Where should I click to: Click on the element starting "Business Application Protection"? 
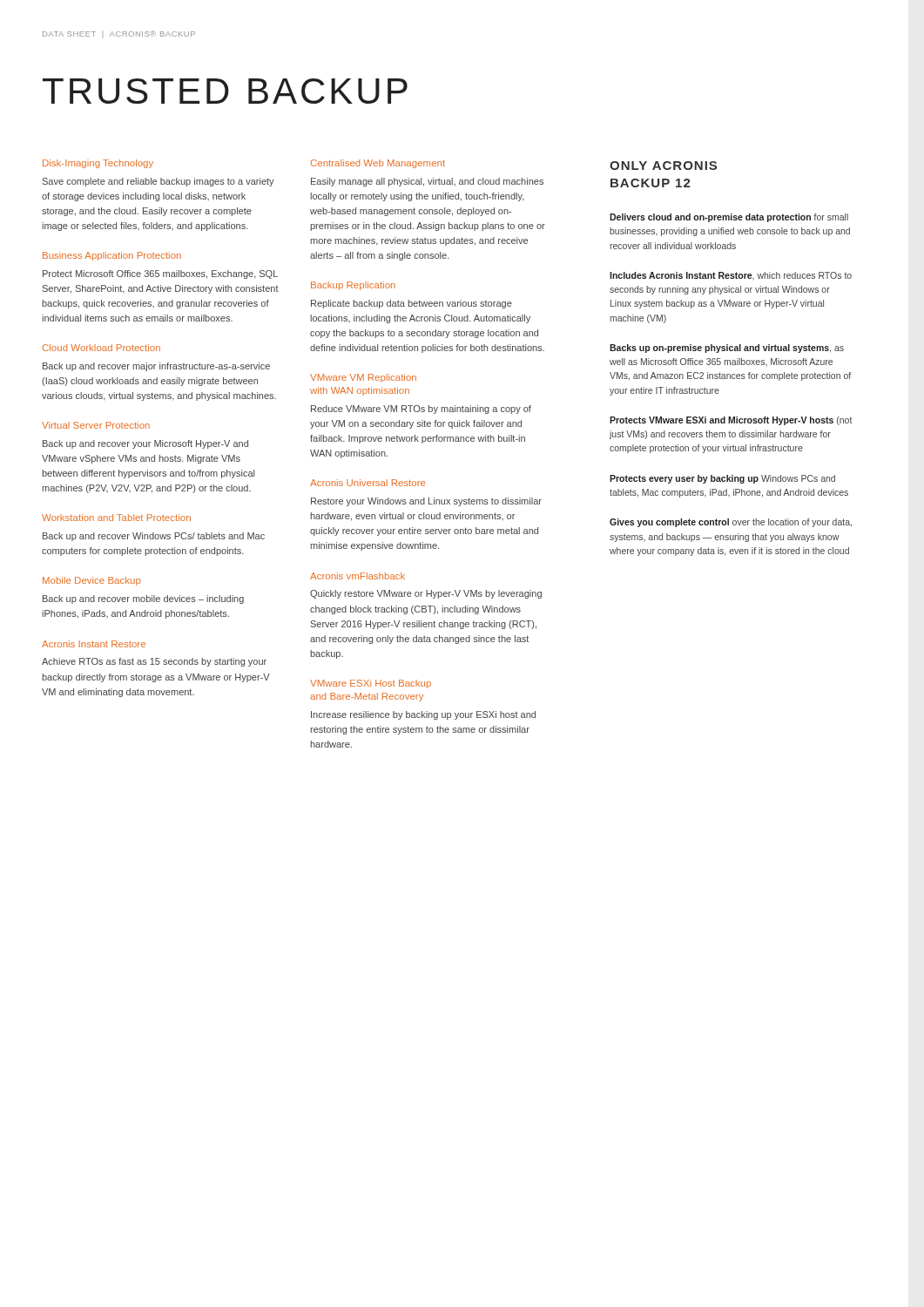(160, 256)
